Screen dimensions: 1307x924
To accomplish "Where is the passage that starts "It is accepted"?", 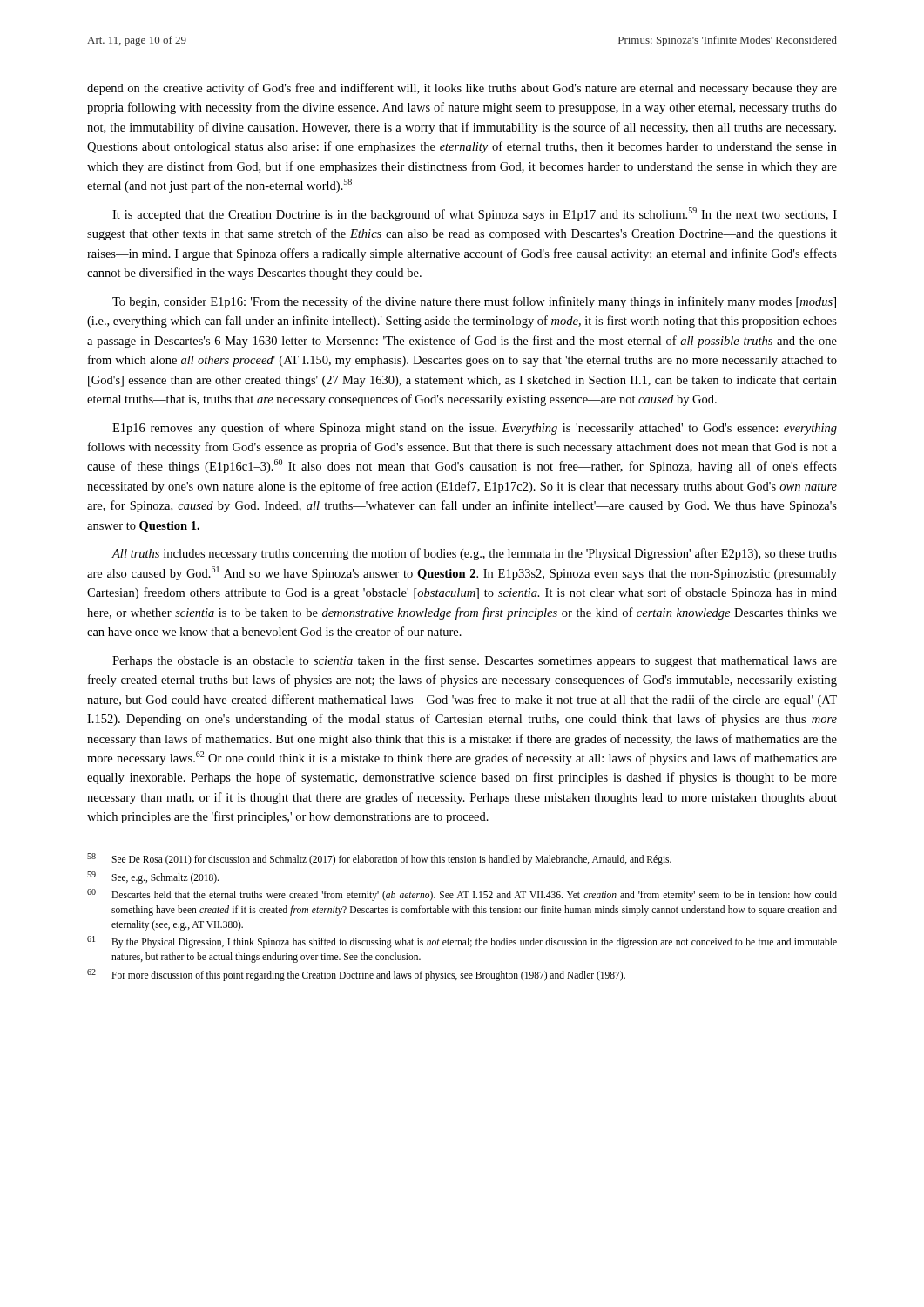I will pos(462,244).
